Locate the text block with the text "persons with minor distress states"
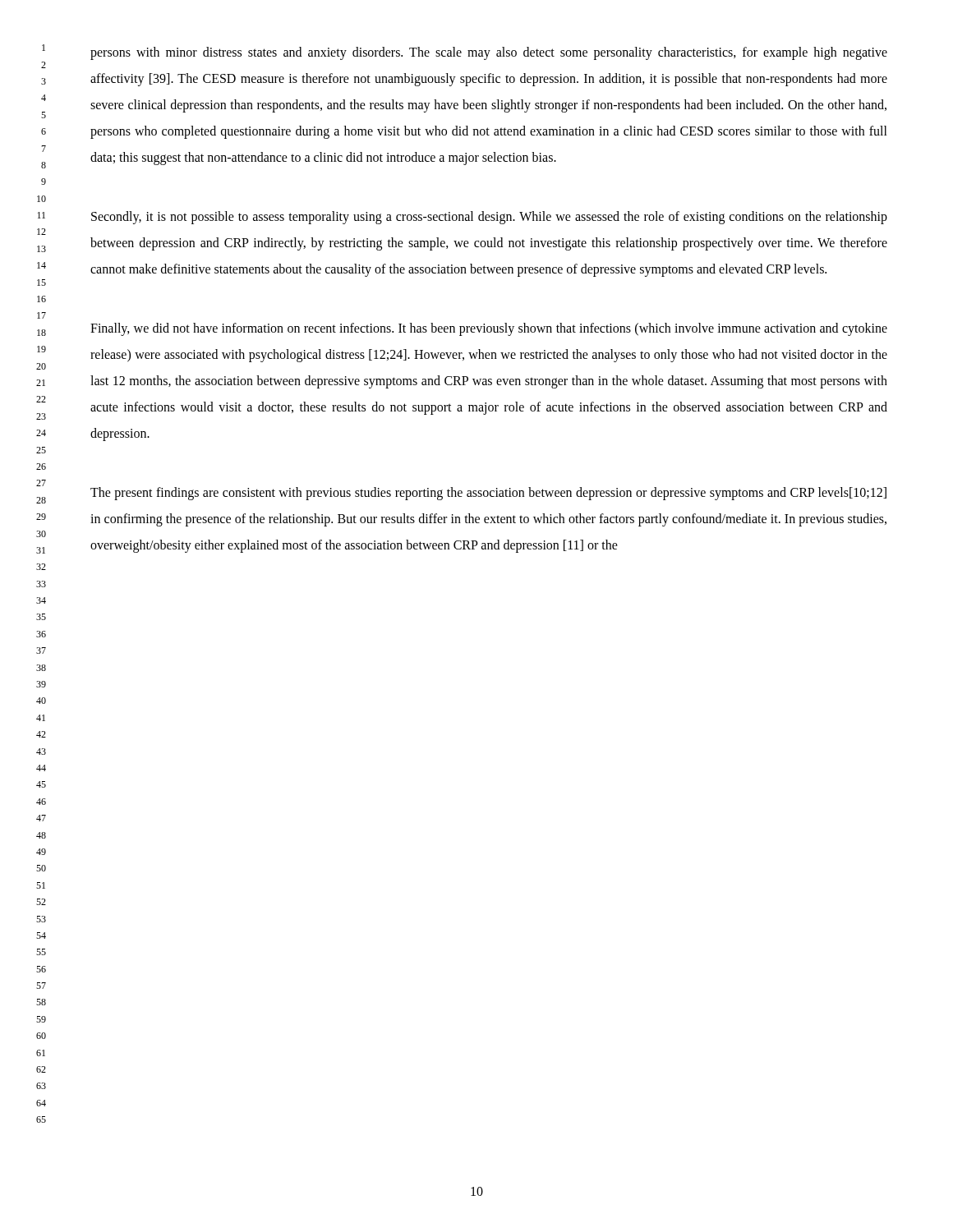The width and height of the screenshot is (953, 1232). pyautogui.click(x=489, y=105)
